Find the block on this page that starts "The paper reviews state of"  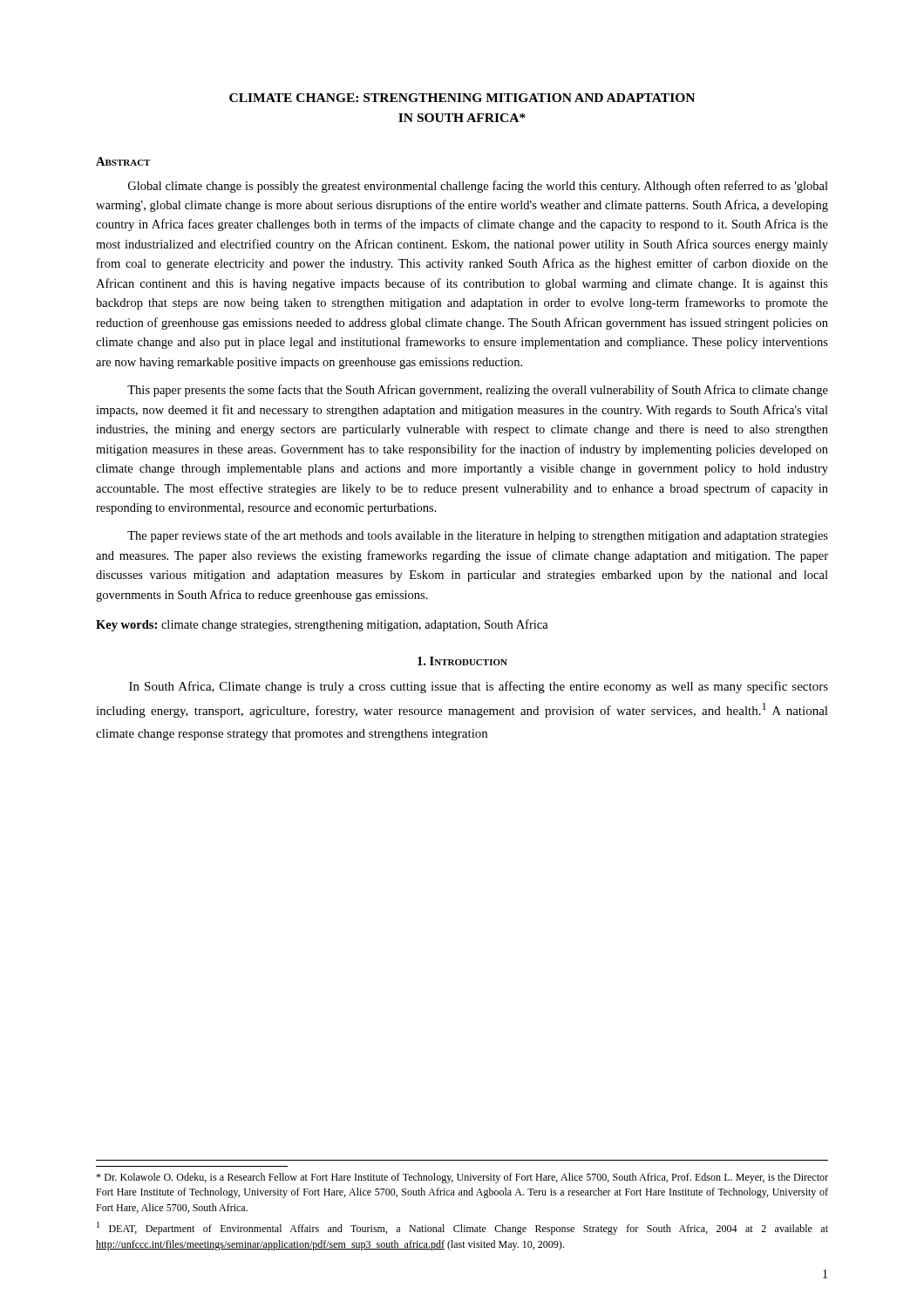coord(462,565)
